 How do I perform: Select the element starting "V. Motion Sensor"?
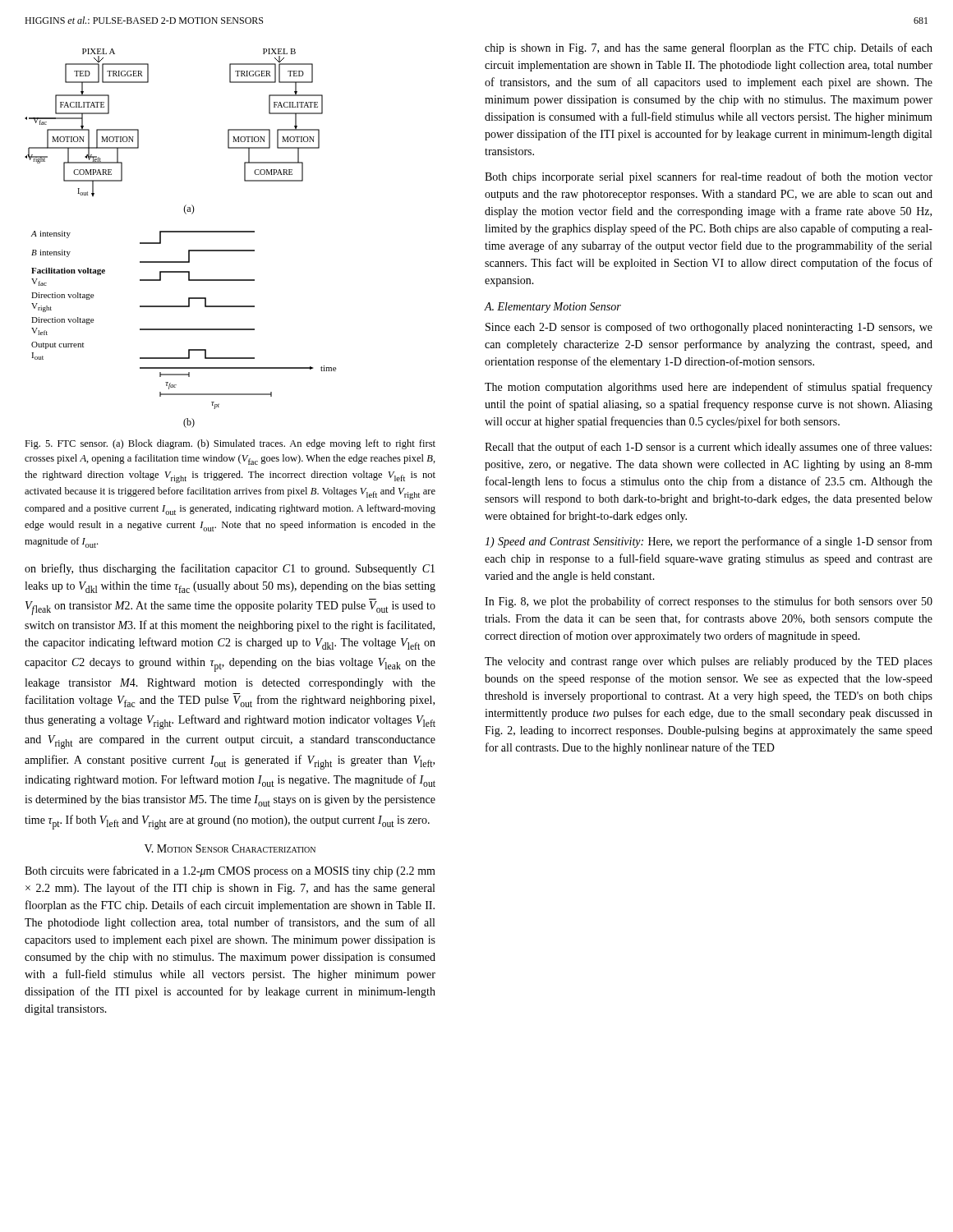[x=230, y=849]
